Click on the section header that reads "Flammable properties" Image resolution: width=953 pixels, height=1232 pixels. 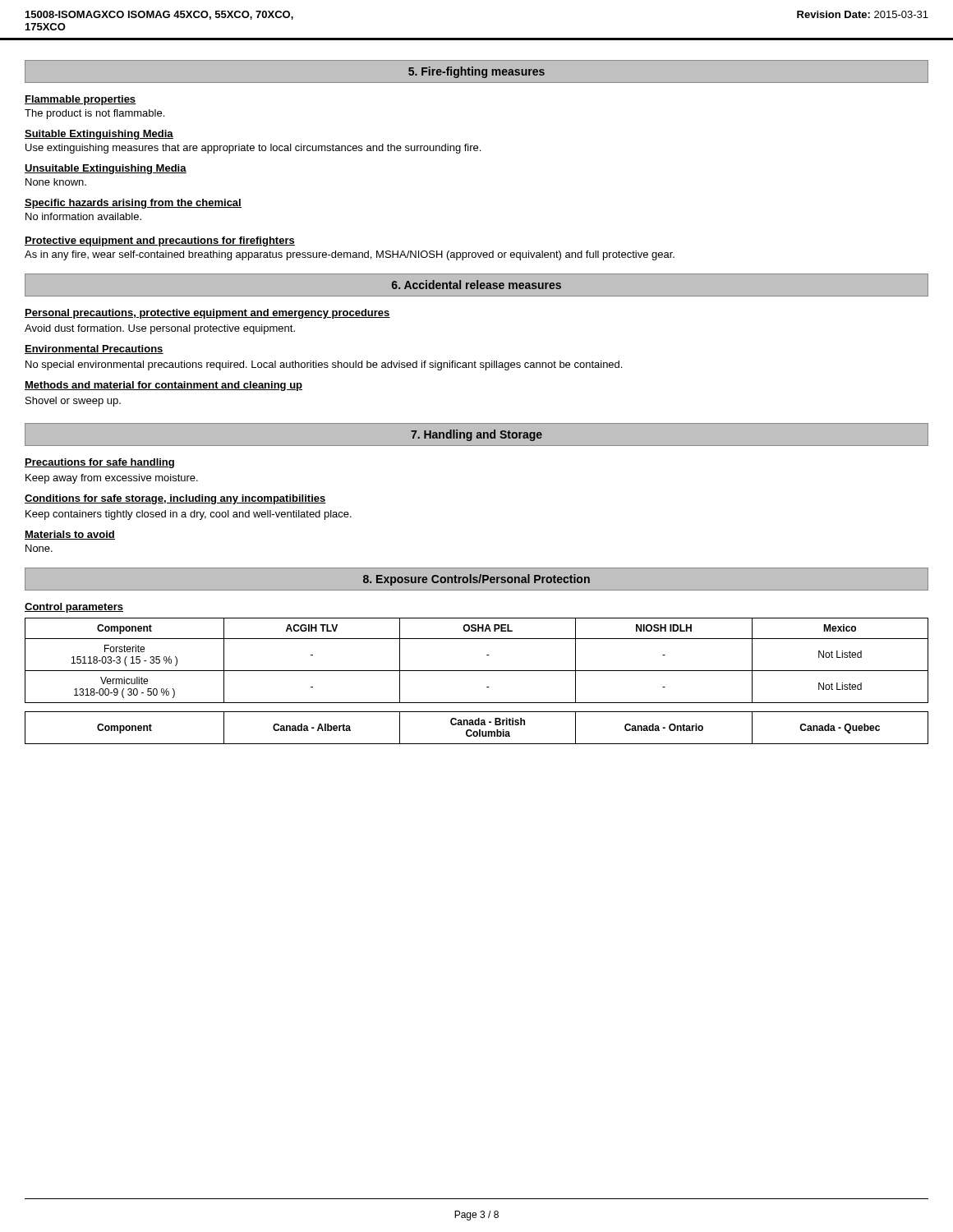80,99
